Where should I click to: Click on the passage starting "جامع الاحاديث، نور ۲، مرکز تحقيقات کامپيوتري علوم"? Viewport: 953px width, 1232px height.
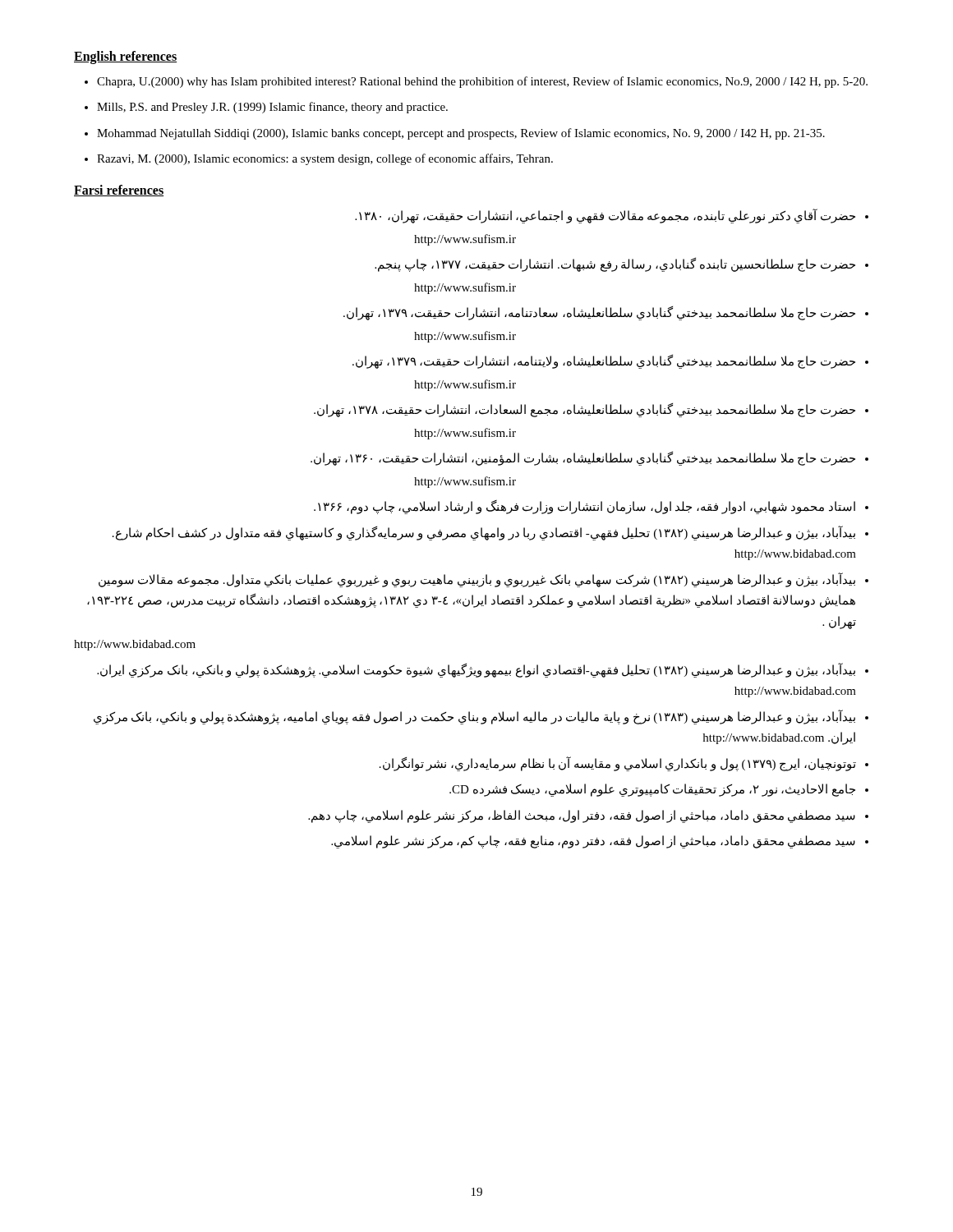465,790
